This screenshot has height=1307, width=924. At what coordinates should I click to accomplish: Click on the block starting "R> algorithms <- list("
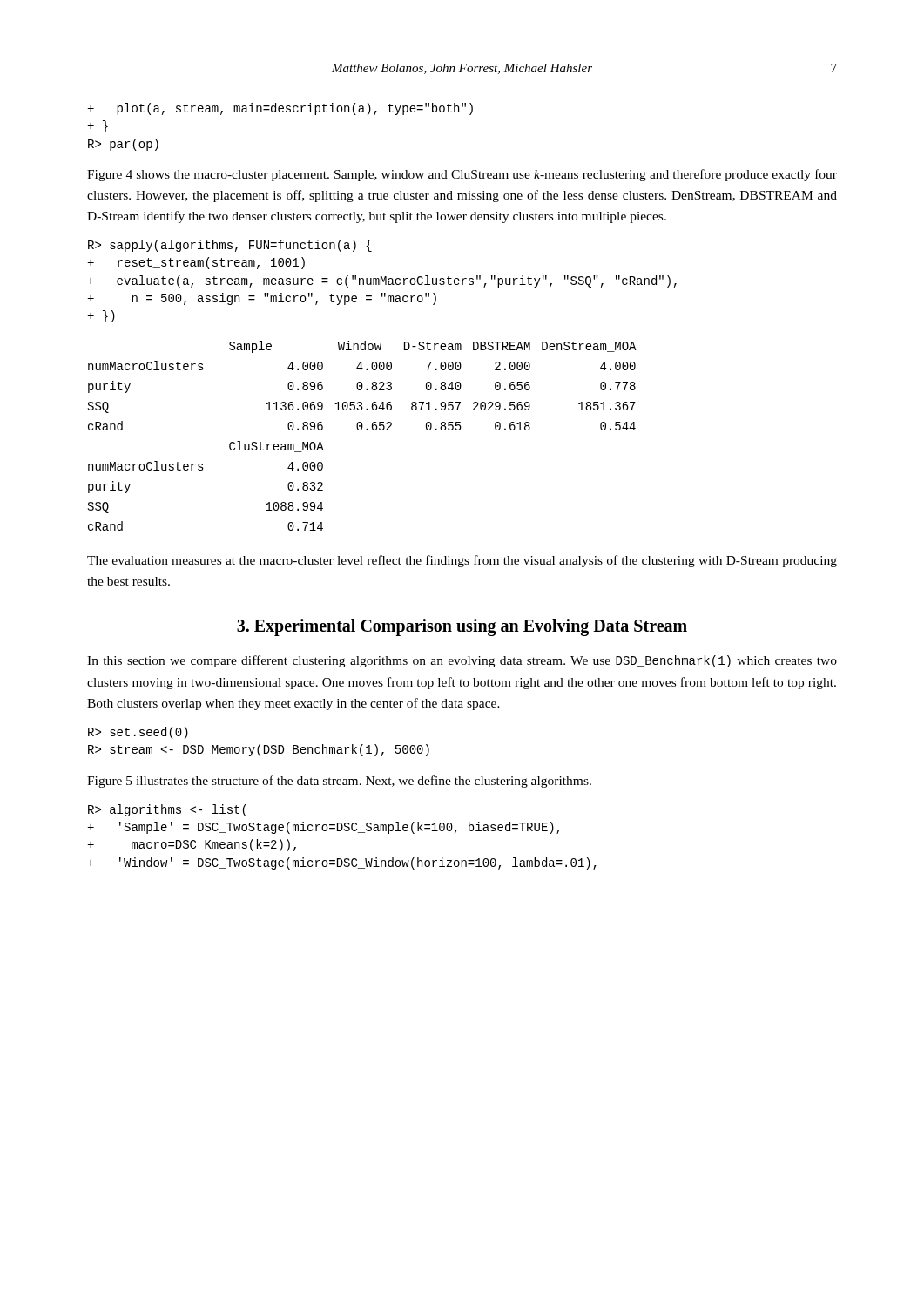462,837
